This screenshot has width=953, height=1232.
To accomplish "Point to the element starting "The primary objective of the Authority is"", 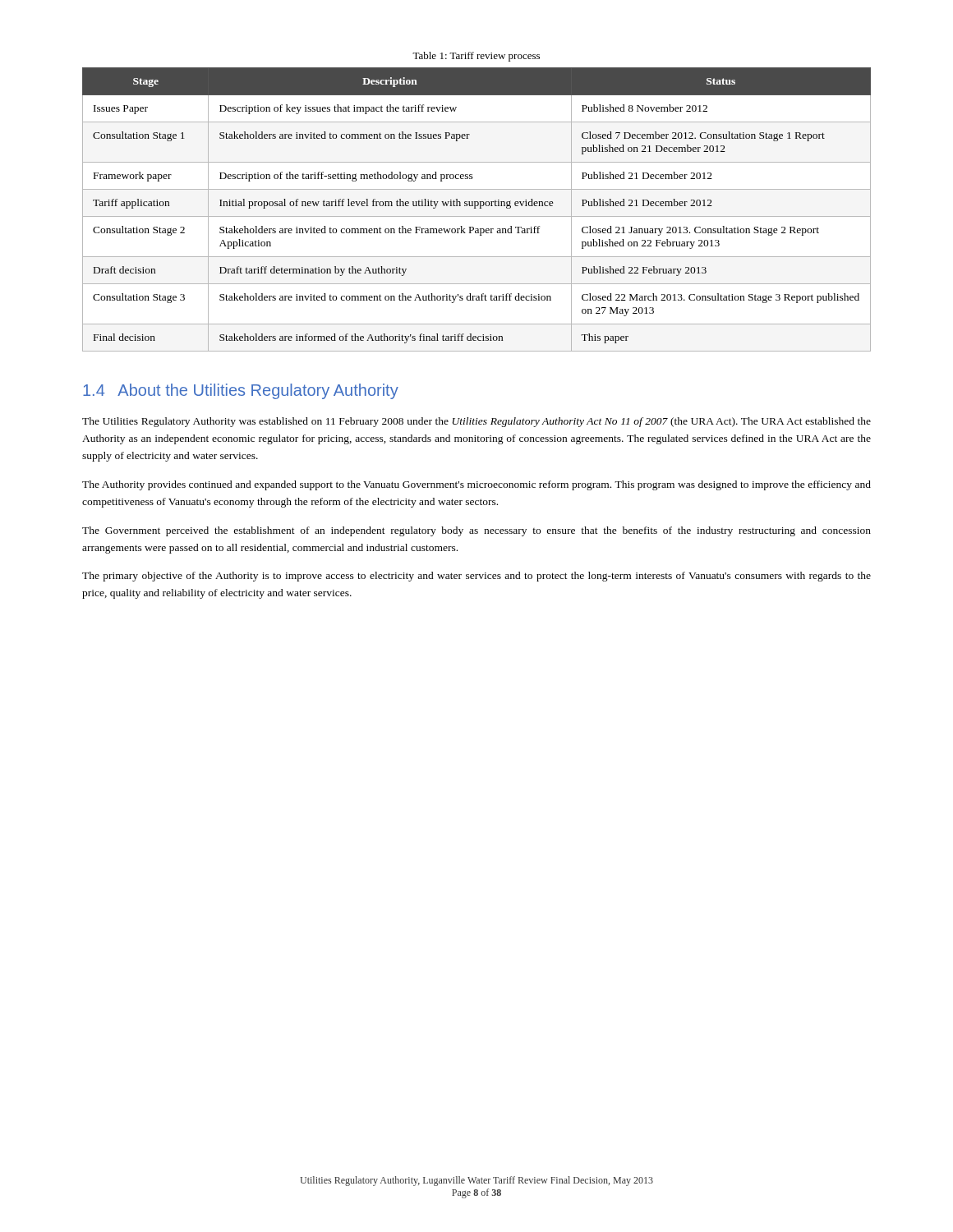I will (x=476, y=584).
